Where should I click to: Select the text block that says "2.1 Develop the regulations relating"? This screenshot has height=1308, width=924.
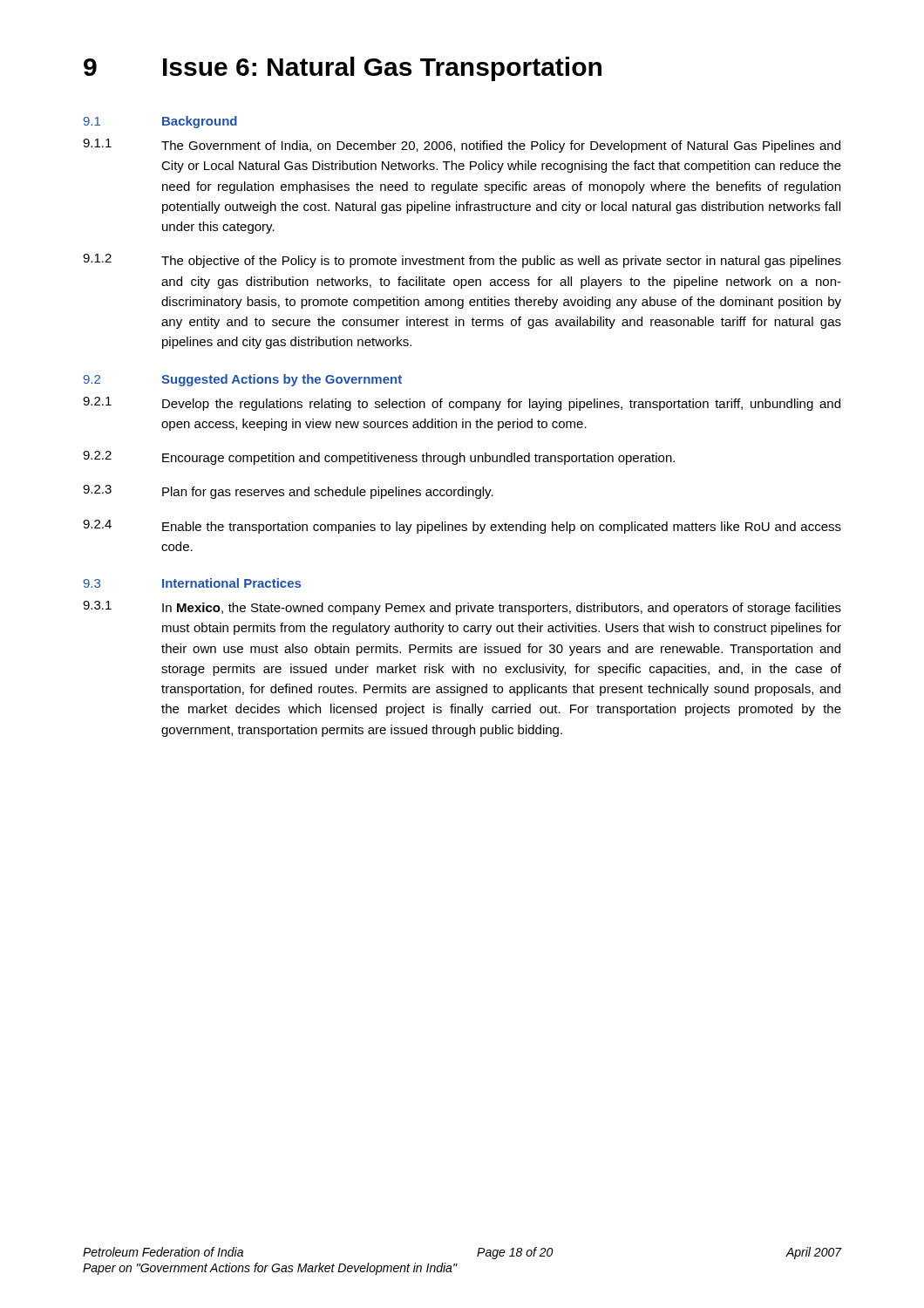(462, 413)
